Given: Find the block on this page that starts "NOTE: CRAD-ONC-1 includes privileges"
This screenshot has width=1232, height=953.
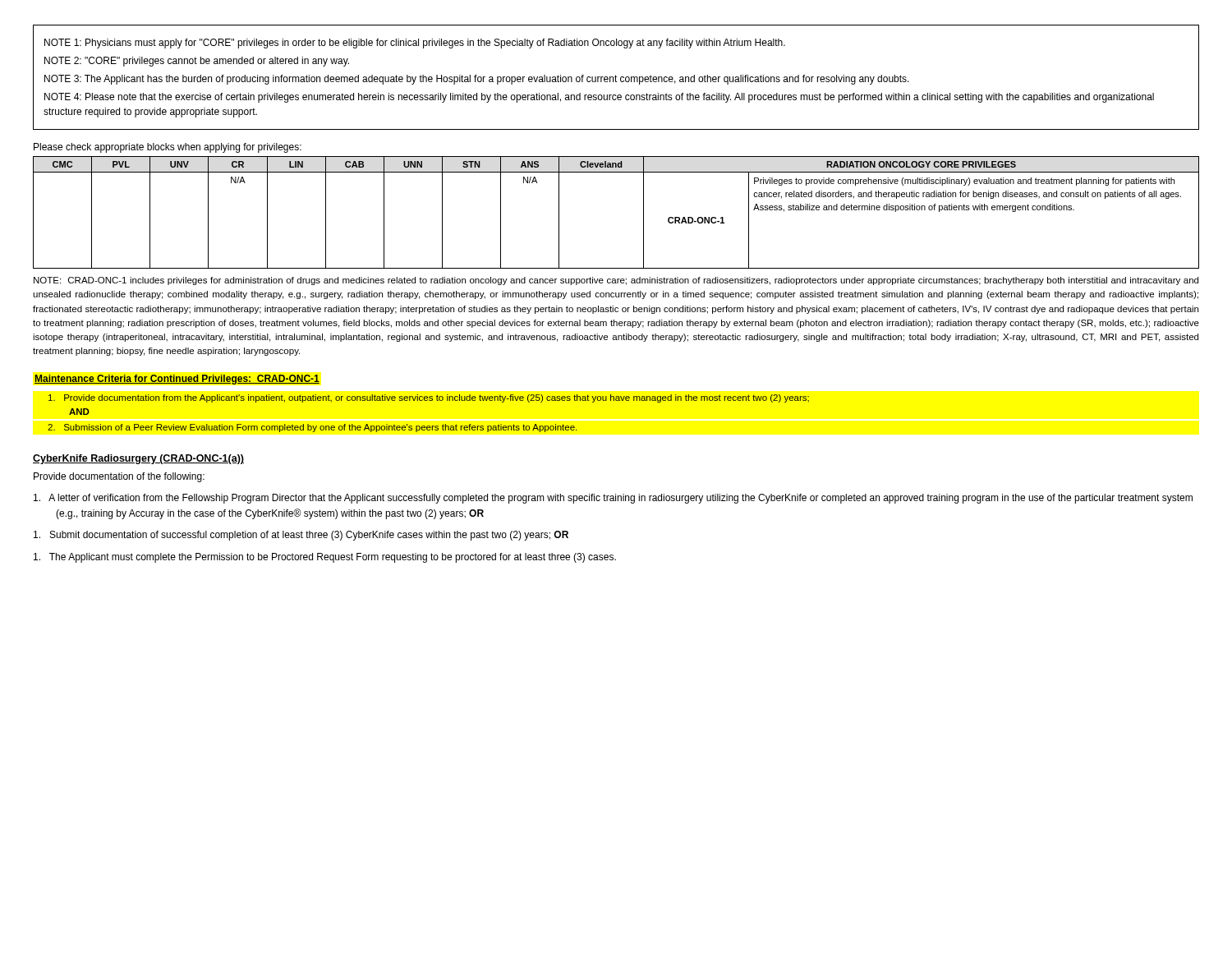Looking at the screenshot, I should pos(616,316).
